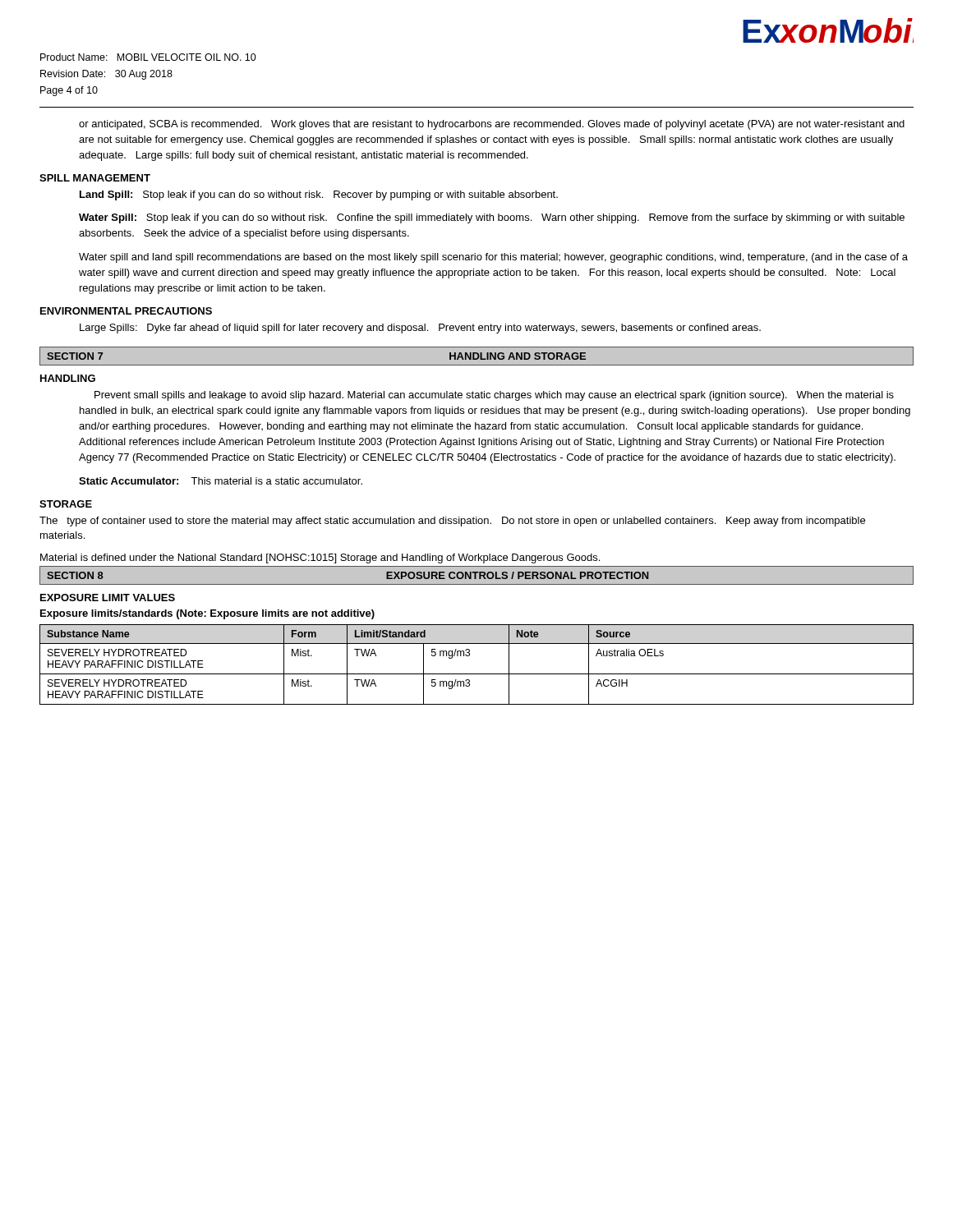The height and width of the screenshot is (1232, 953).
Task: Where is the passage that starts "Water spill and land spill recommendations are"?
Action: (x=493, y=272)
